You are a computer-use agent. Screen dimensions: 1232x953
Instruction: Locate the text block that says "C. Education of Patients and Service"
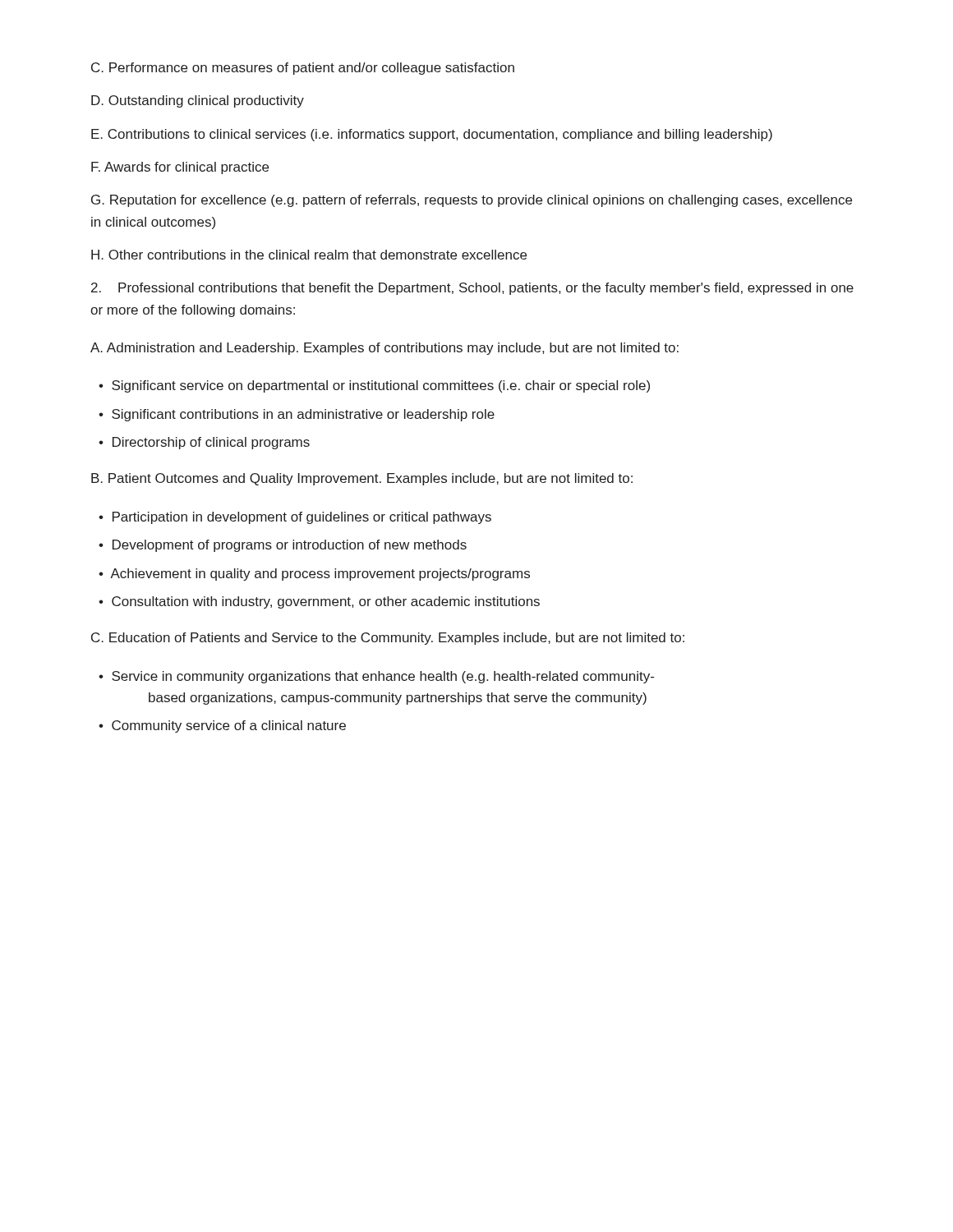(x=388, y=638)
